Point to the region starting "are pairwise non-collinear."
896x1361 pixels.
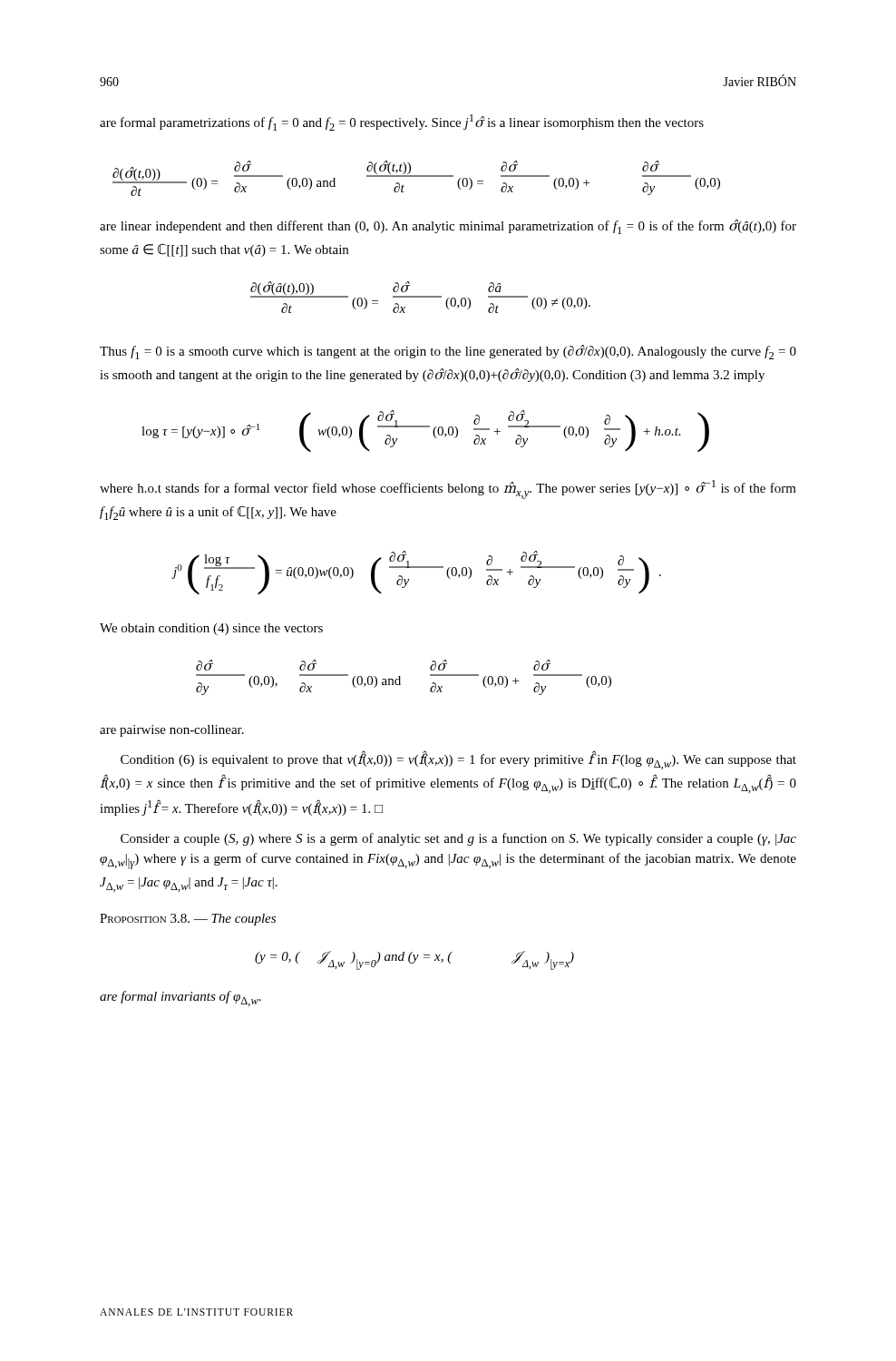click(x=172, y=730)
